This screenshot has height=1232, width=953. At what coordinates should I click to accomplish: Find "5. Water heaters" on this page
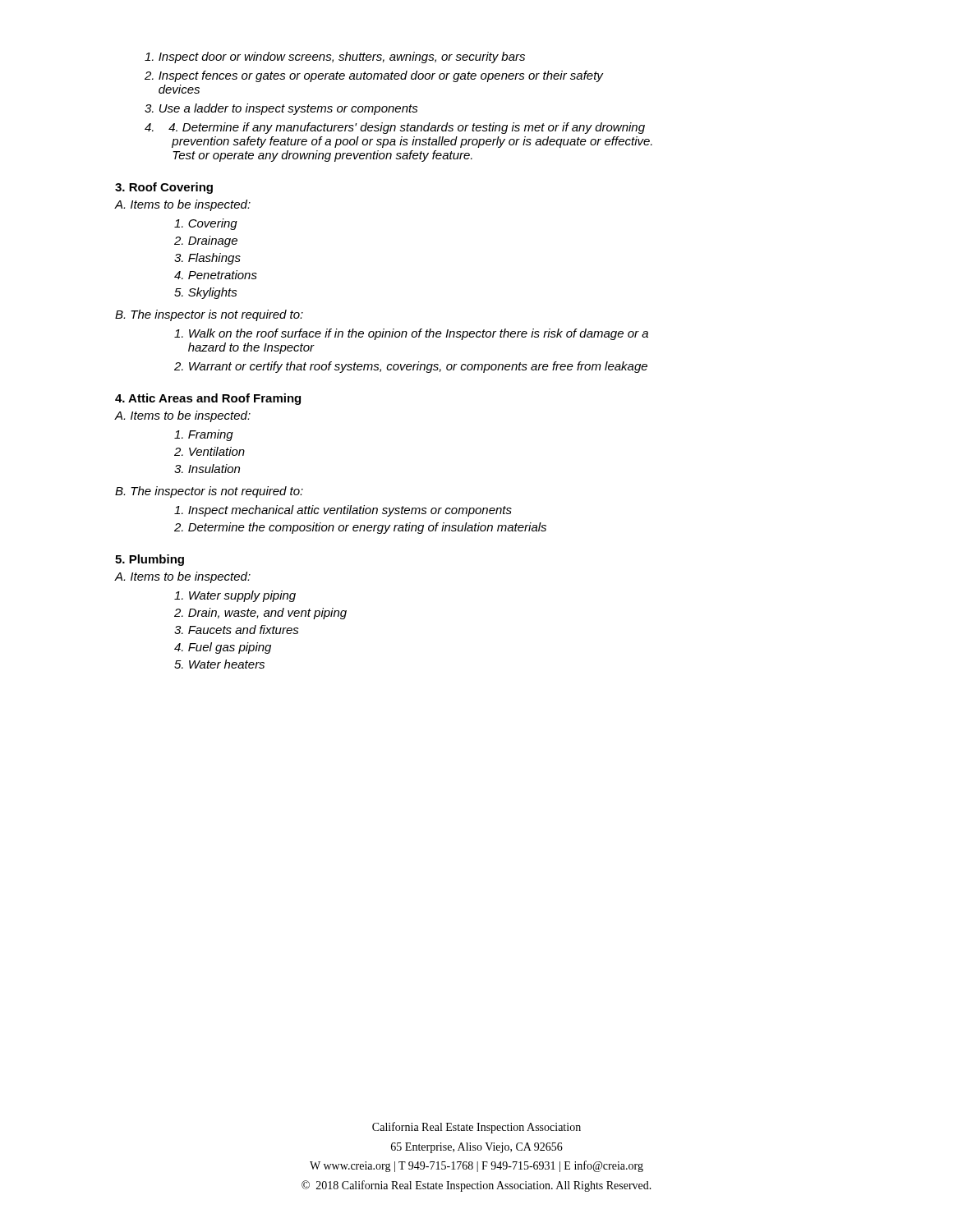tap(220, 664)
